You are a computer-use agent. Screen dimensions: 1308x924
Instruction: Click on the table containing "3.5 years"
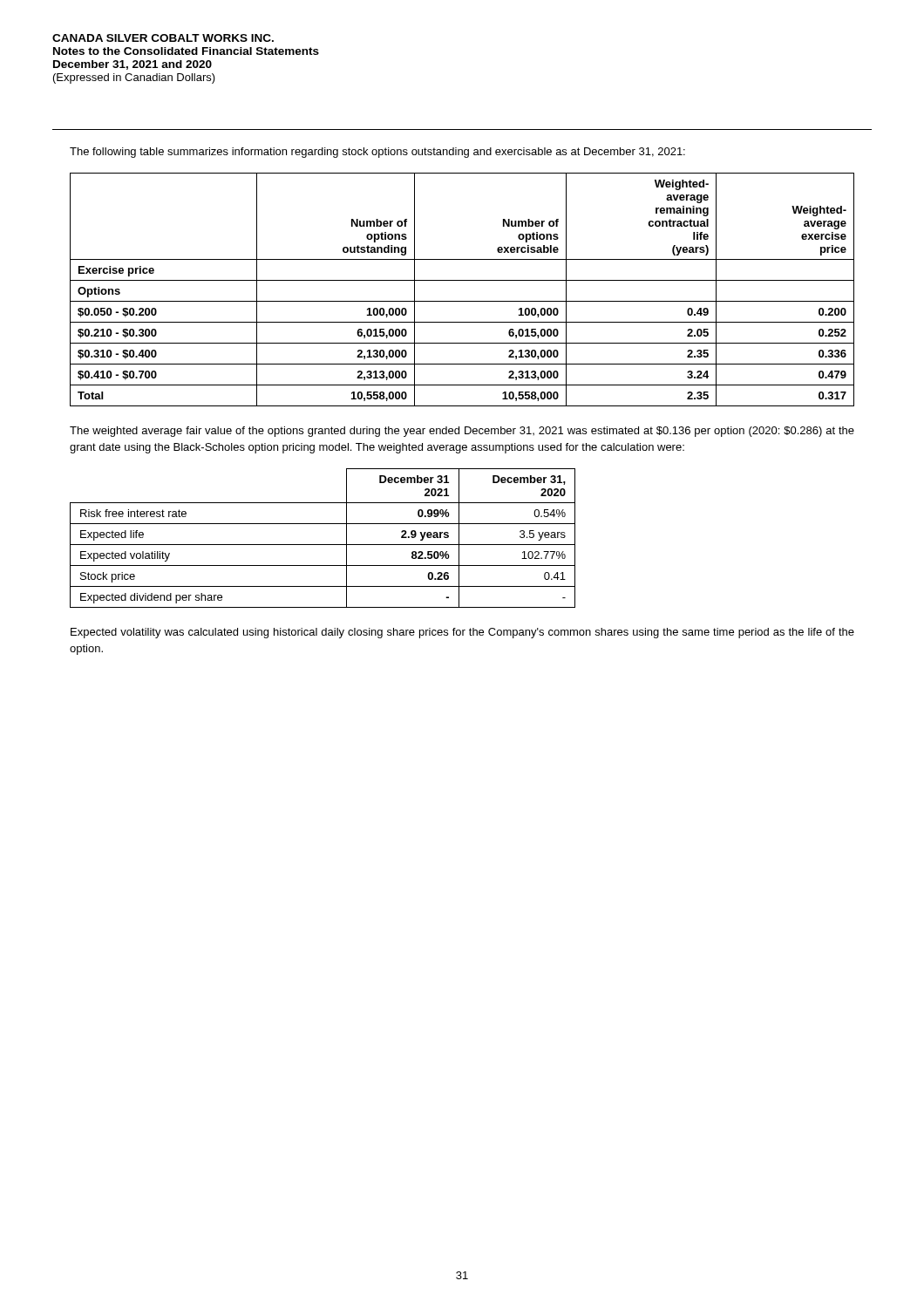(x=462, y=538)
